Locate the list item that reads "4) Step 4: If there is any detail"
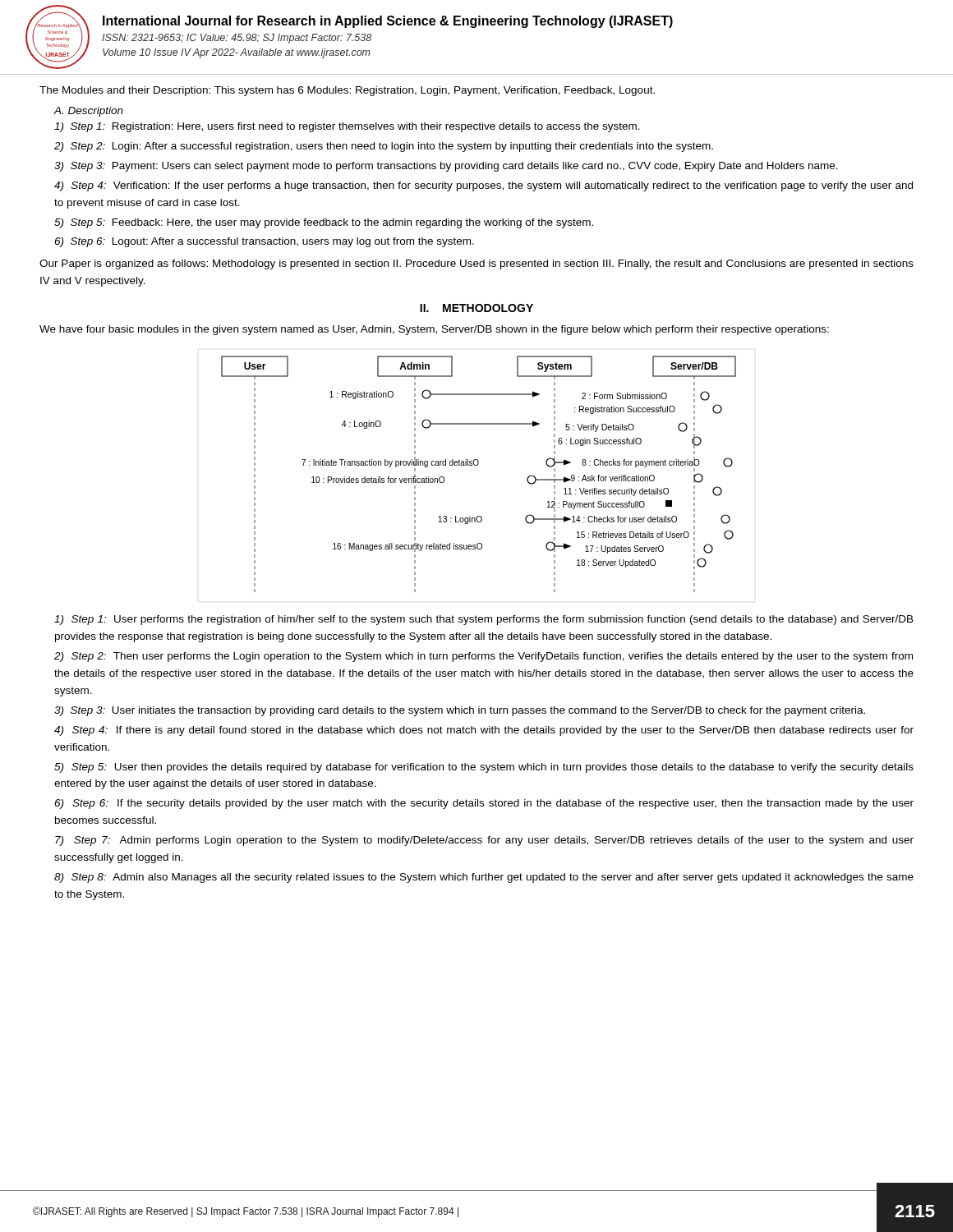The image size is (953, 1232). 484,738
